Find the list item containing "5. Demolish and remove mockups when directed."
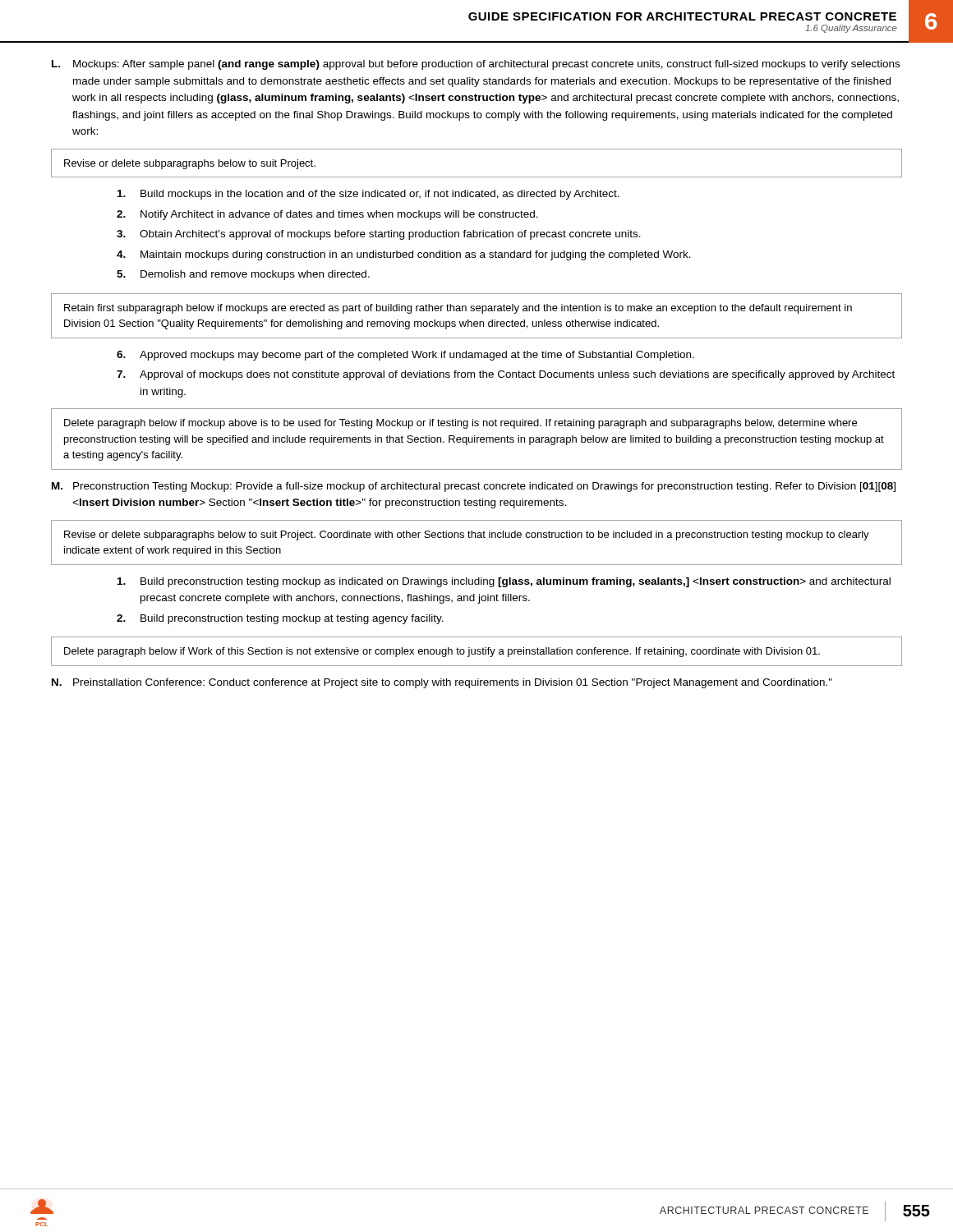 point(243,275)
